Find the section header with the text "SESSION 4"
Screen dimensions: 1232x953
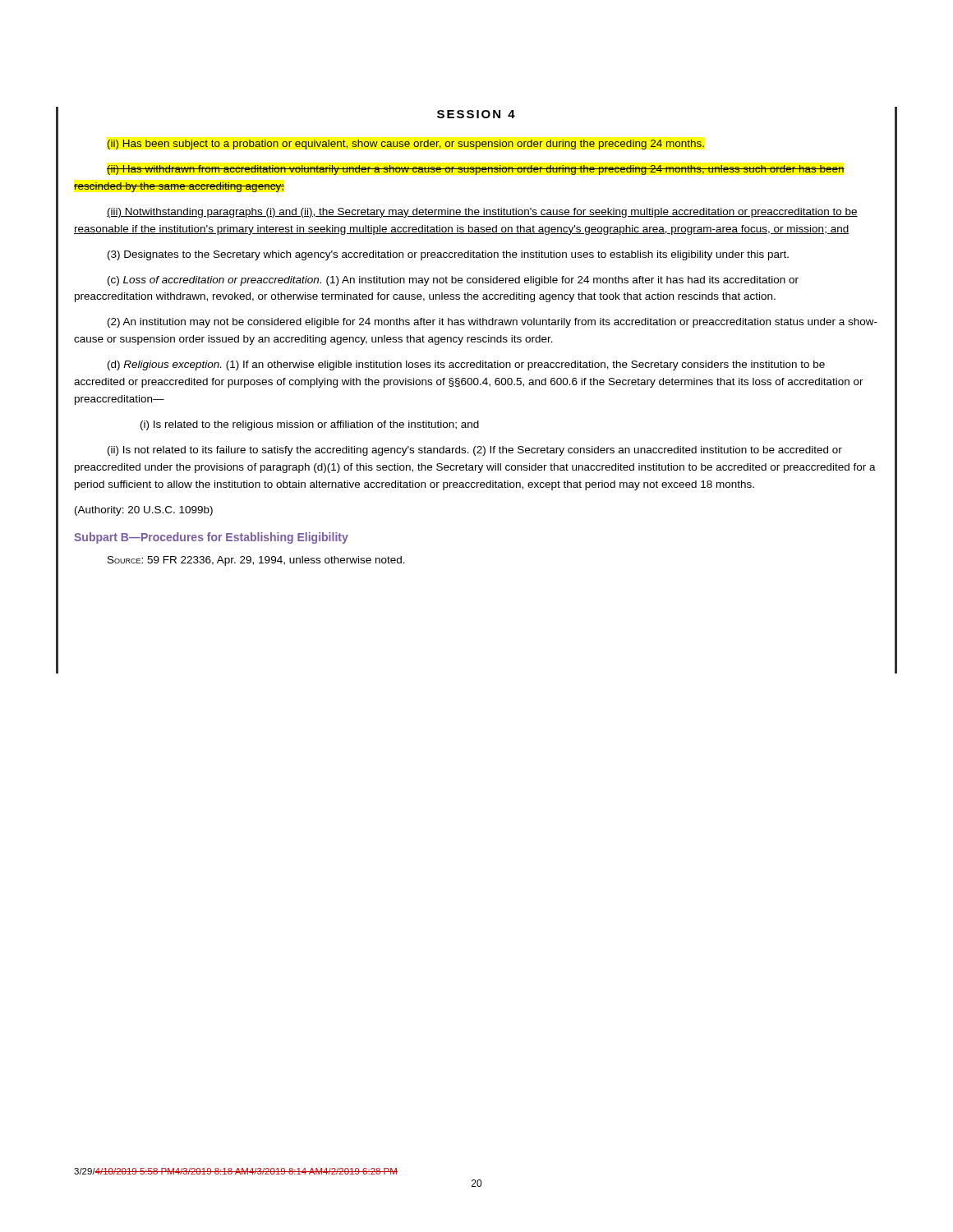[476, 114]
